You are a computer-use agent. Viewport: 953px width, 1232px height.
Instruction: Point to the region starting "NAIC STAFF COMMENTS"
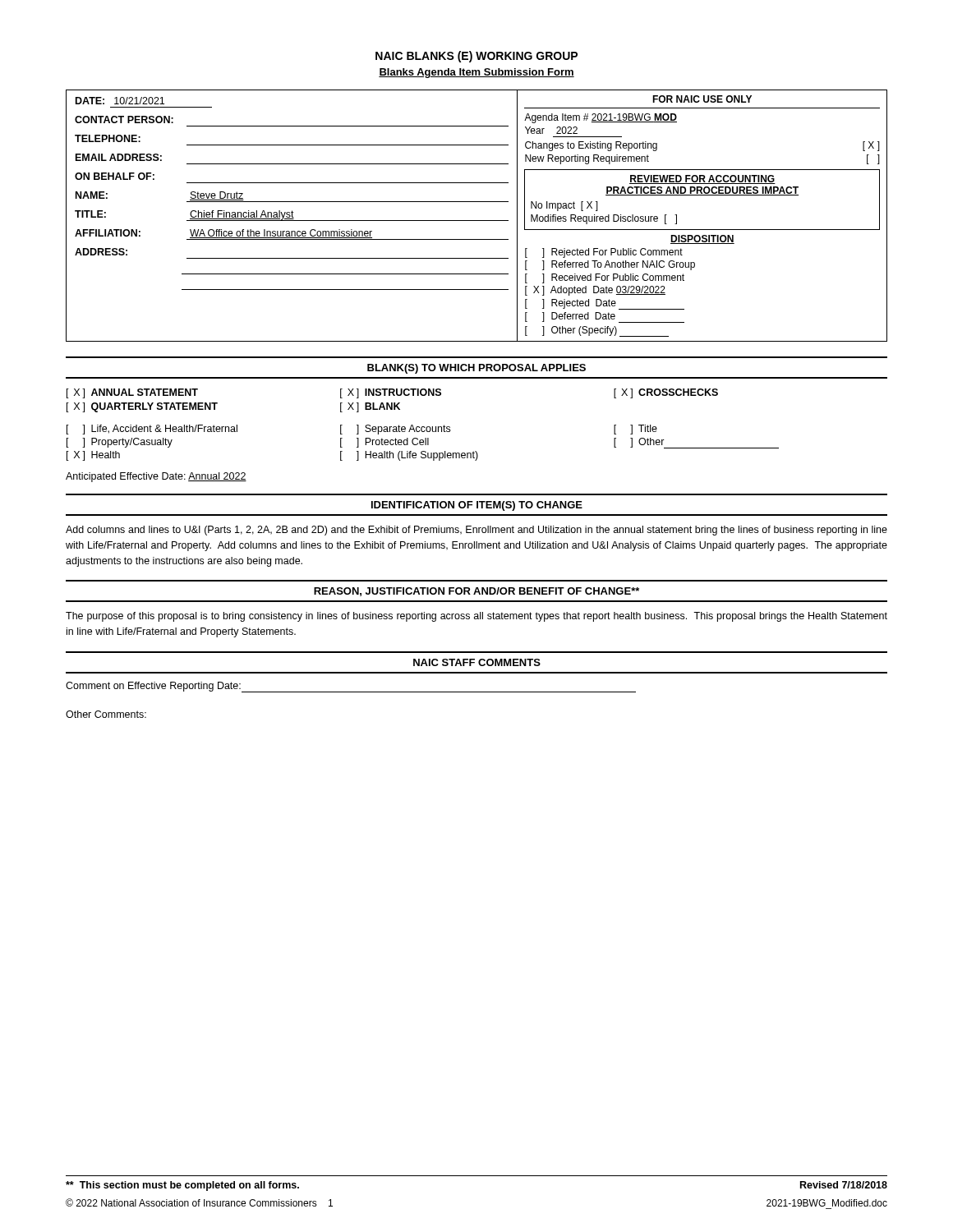pos(476,662)
